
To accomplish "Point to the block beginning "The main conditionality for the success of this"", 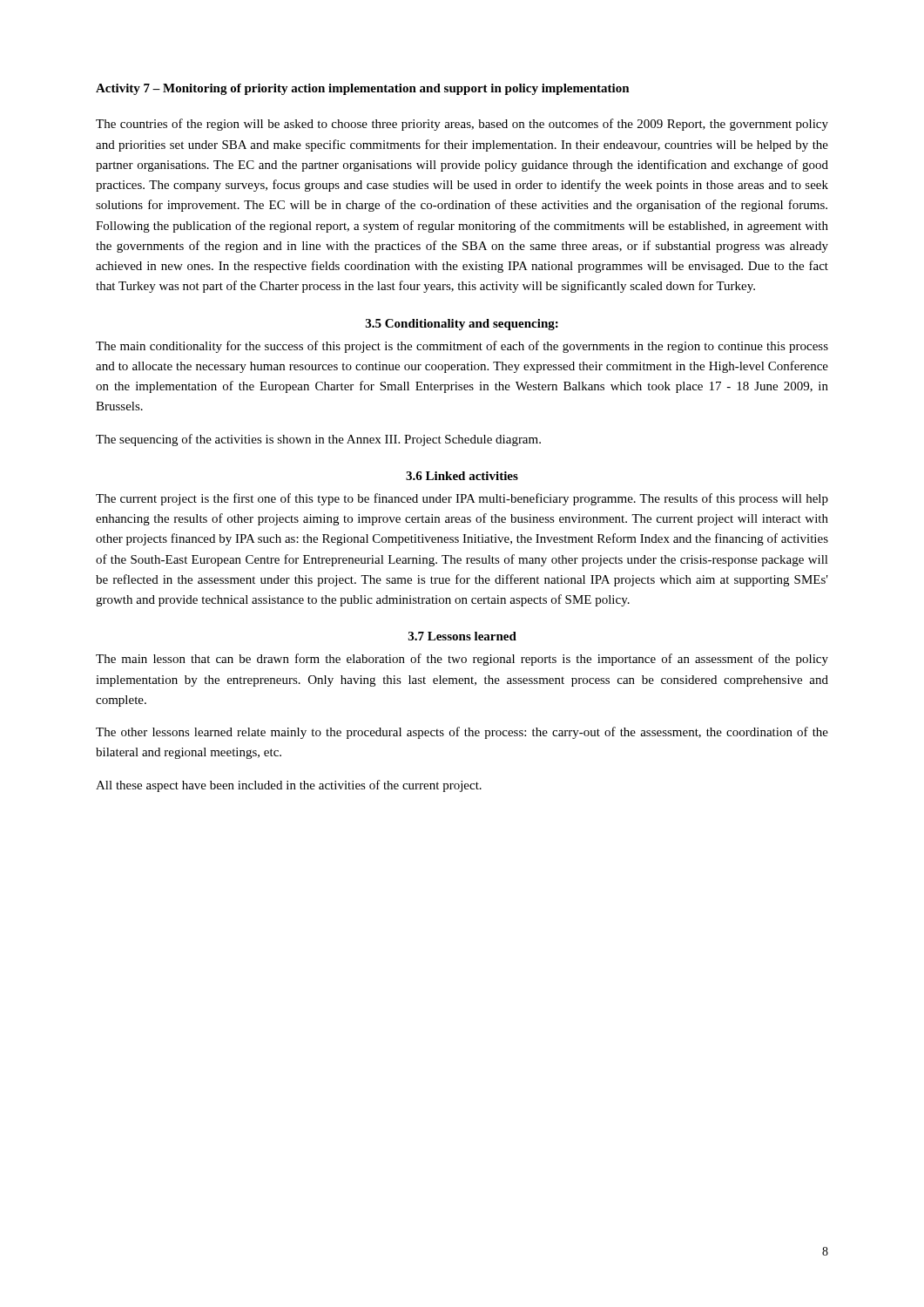I will [462, 376].
